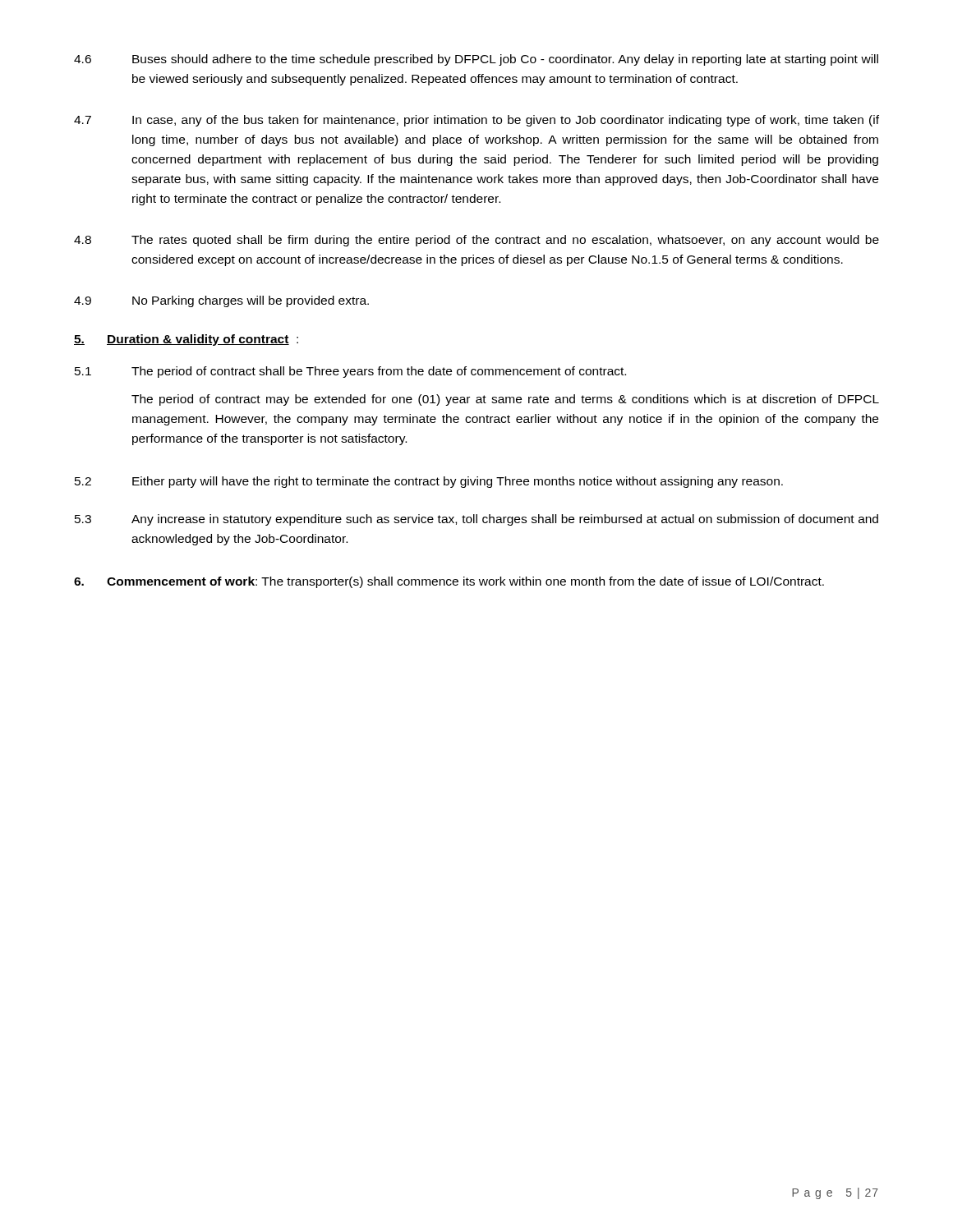Click on the list item that says "4.6 Buses should adhere to"

point(476,69)
